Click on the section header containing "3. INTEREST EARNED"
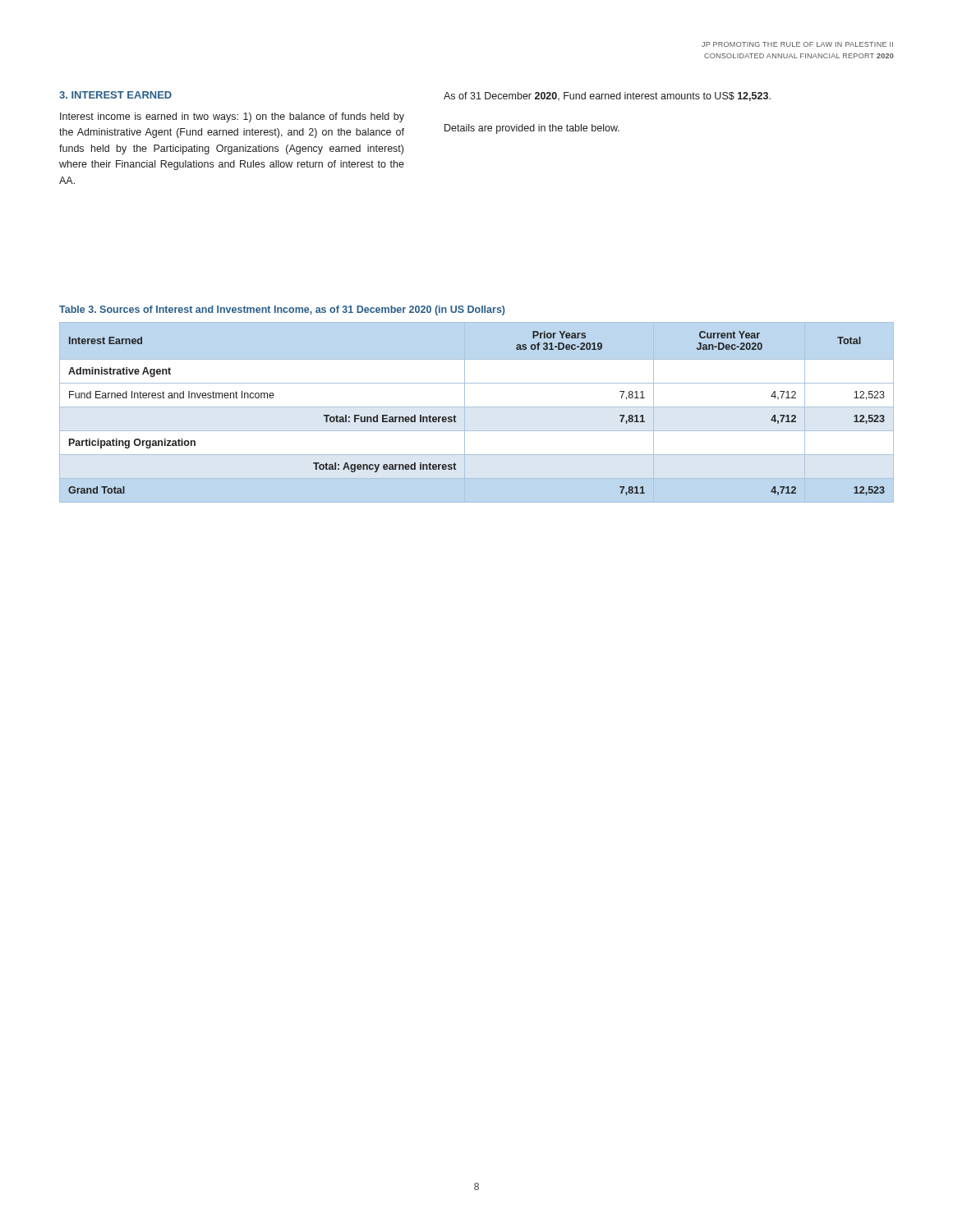Screen dimensions: 1232x953 116,95
